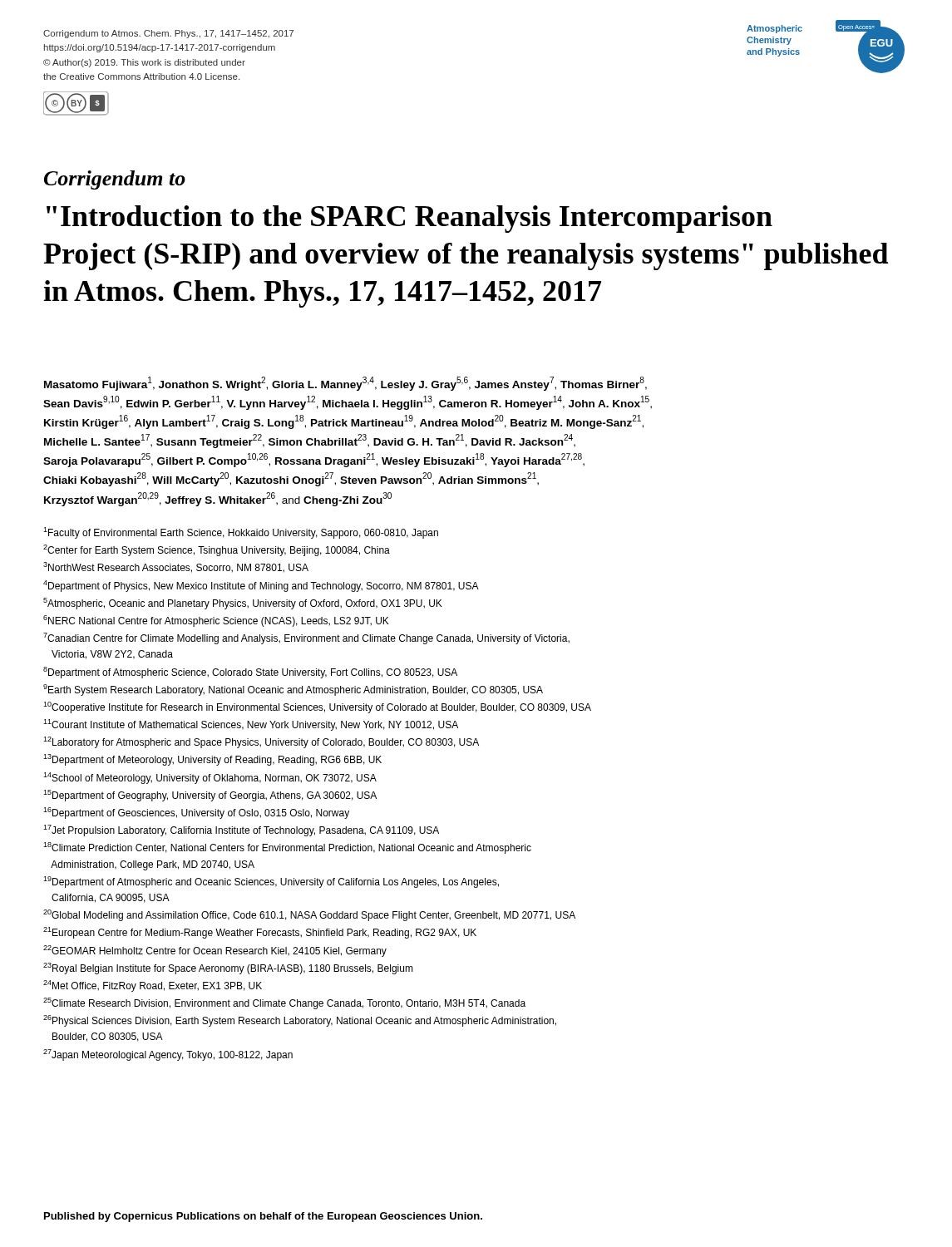The height and width of the screenshot is (1247, 952).
Task: Find the list item with the text "17Jet Propulsion Laboratory, California Institute of"
Action: (241, 830)
